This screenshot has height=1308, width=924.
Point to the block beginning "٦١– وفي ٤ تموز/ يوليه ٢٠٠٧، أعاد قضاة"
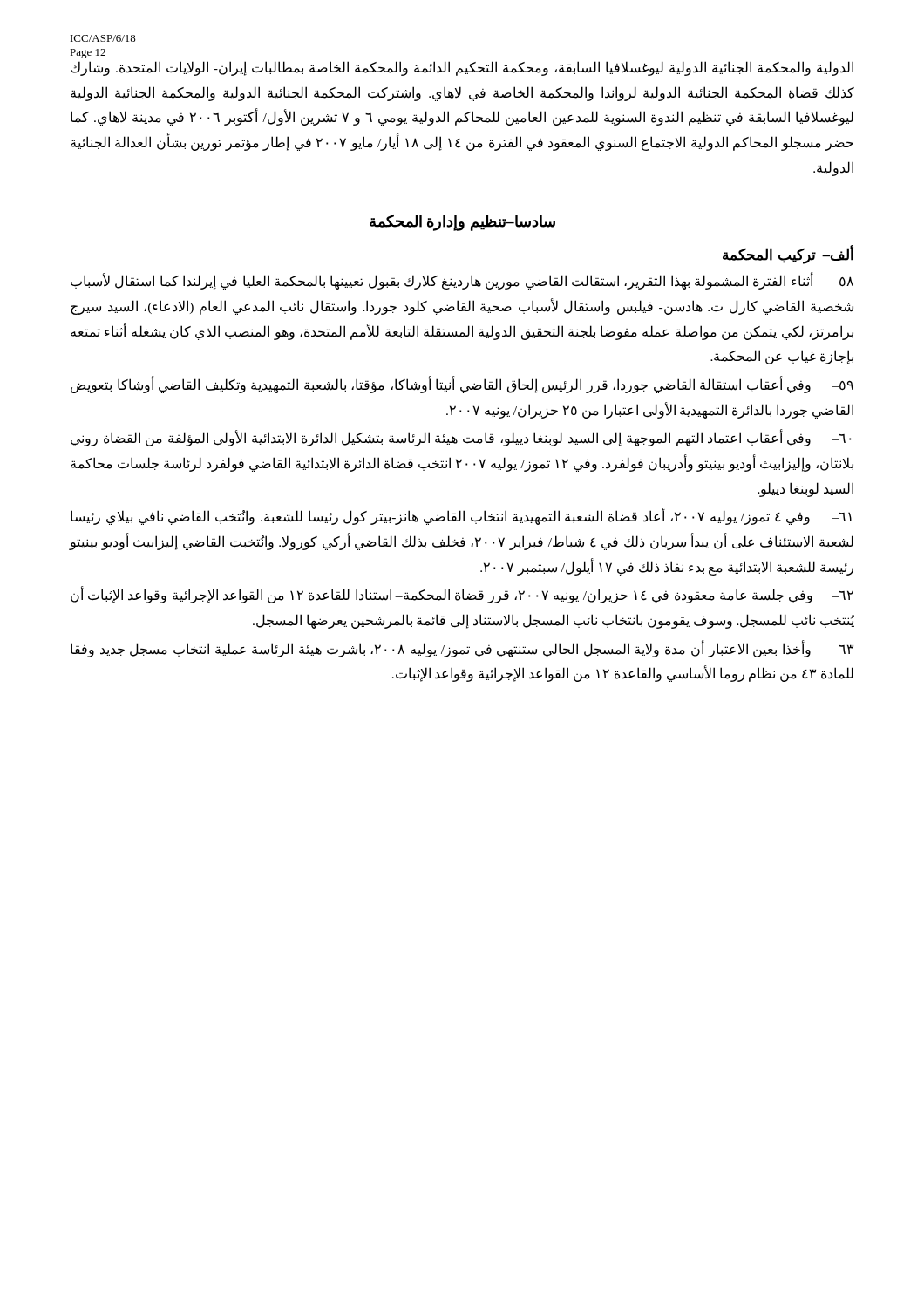462,542
